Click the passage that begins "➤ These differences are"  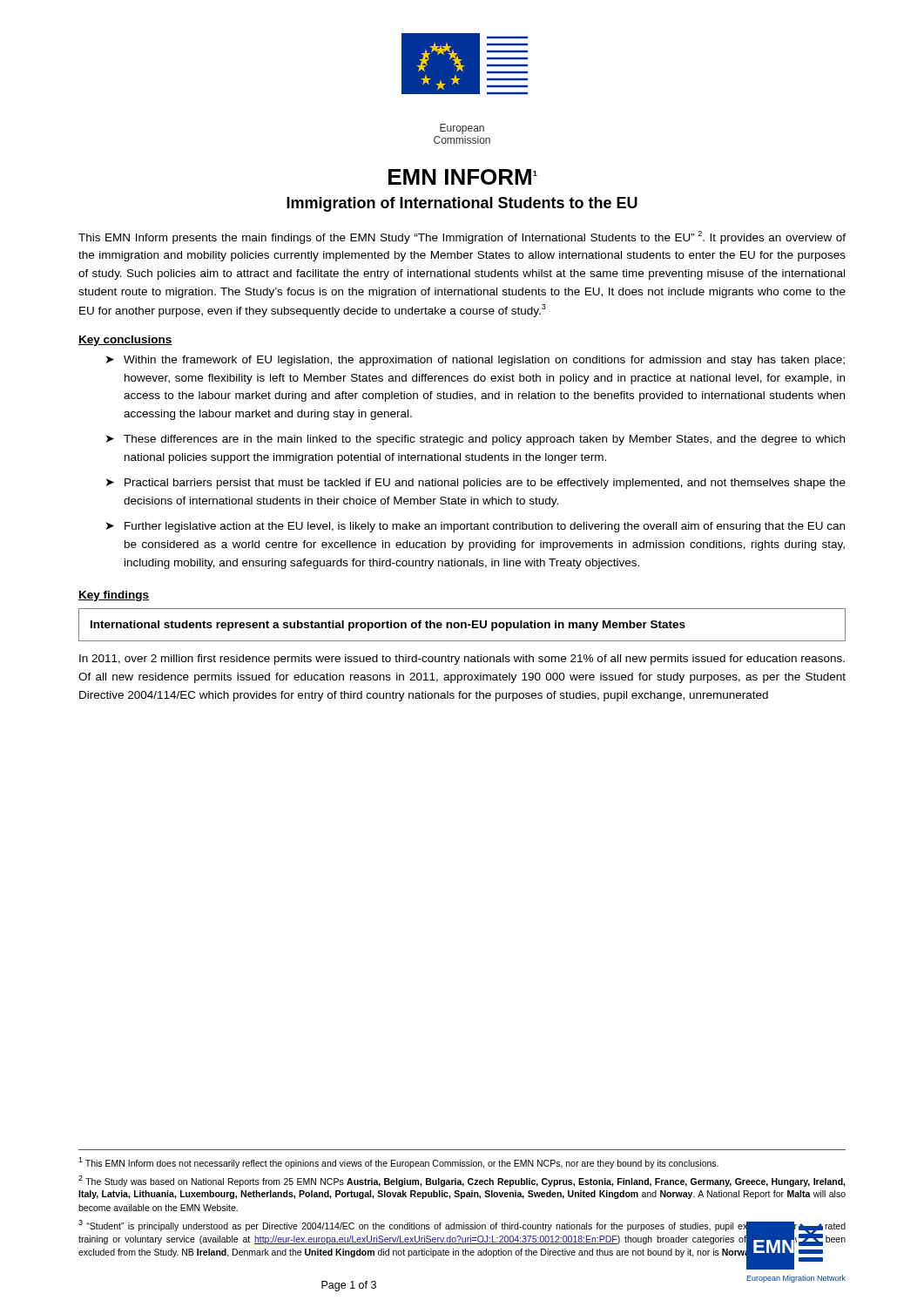tap(475, 449)
